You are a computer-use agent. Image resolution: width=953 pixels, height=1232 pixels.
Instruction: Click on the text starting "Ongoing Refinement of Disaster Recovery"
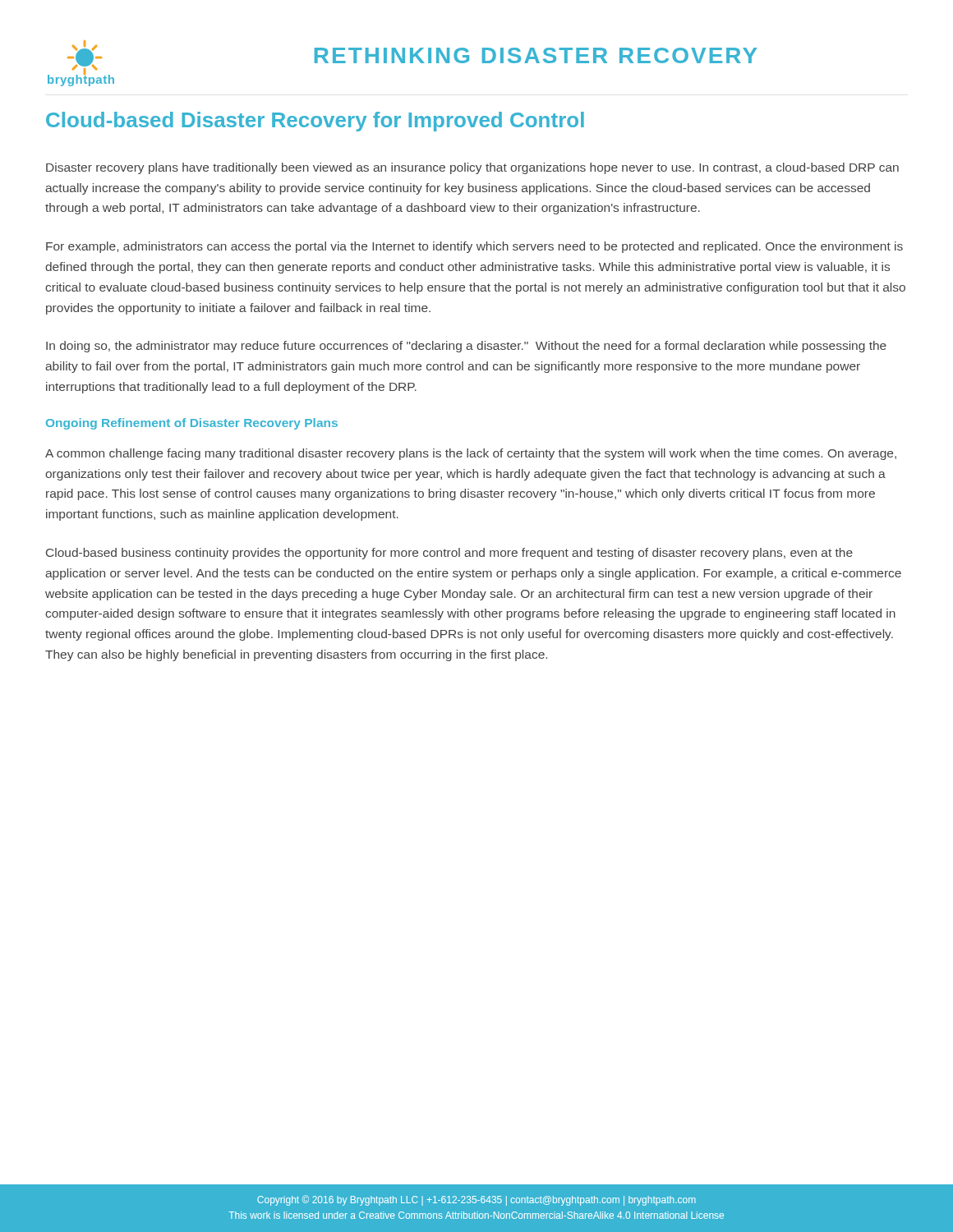point(192,424)
